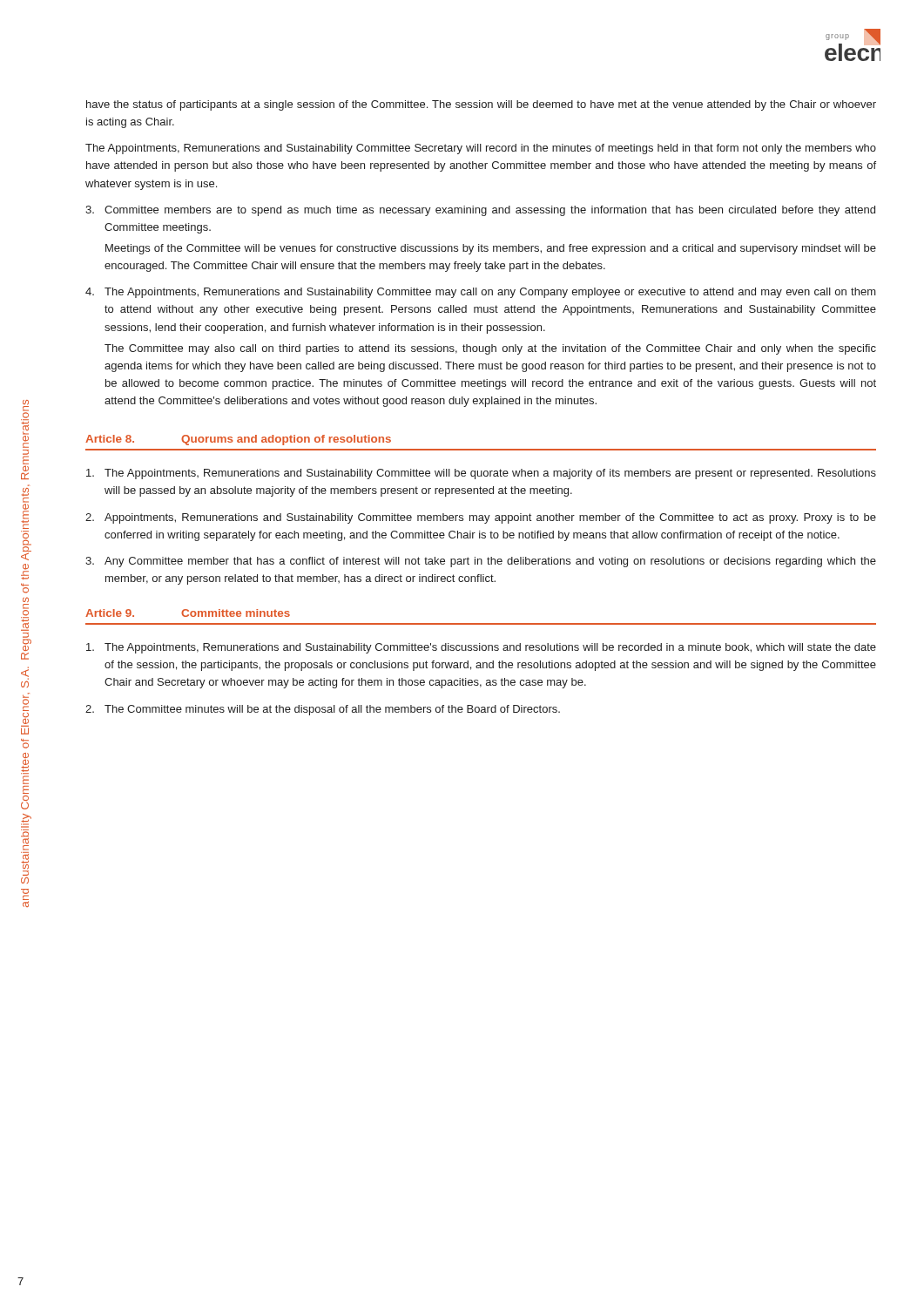Find the block on this page that starts "have the status of participants"
The height and width of the screenshot is (1307, 924).
[x=481, y=113]
